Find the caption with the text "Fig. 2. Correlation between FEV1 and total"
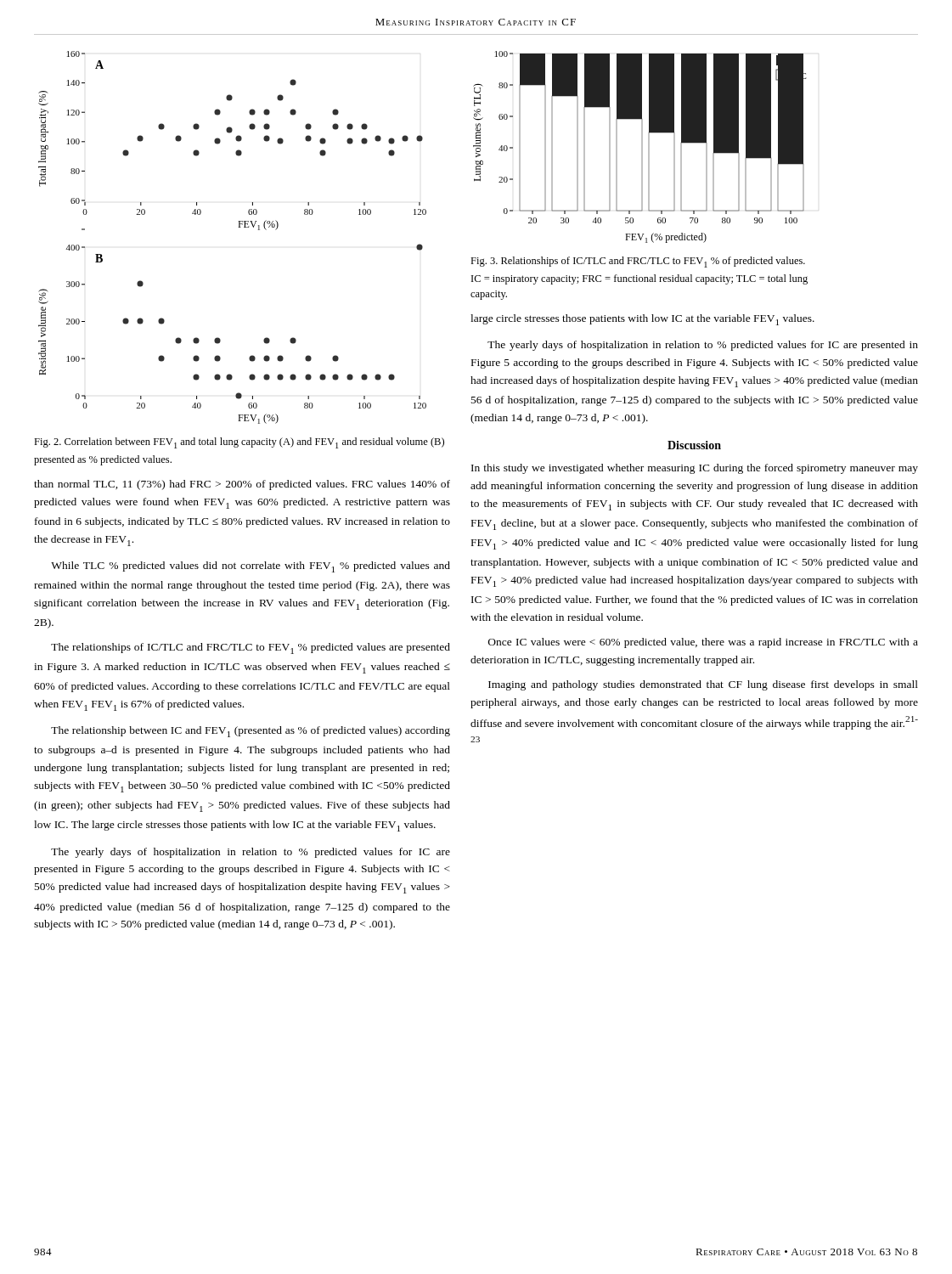The width and height of the screenshot is (952, 1274). [x=239, y=450]
